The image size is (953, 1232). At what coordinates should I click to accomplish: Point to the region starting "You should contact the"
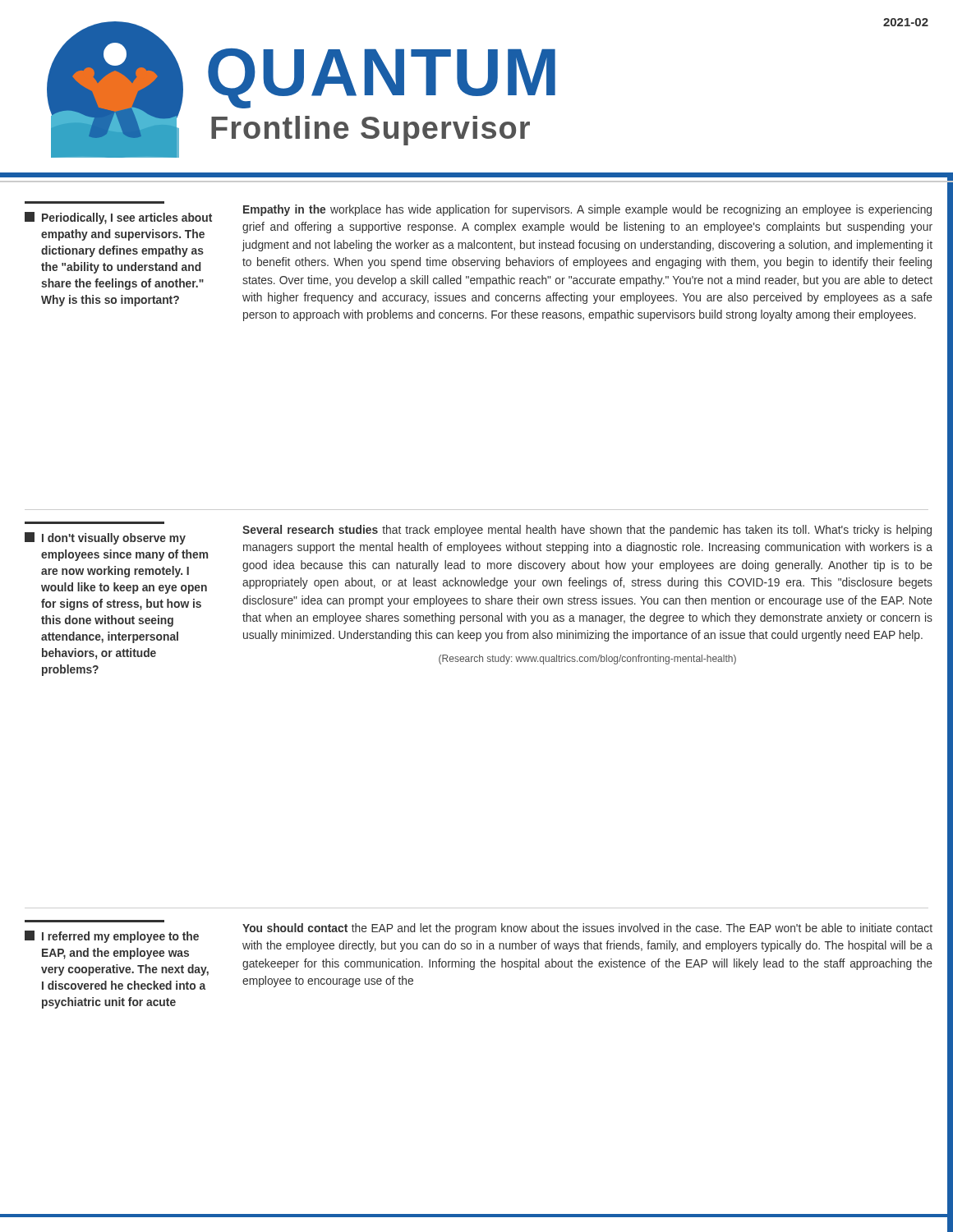pos(587,955)
